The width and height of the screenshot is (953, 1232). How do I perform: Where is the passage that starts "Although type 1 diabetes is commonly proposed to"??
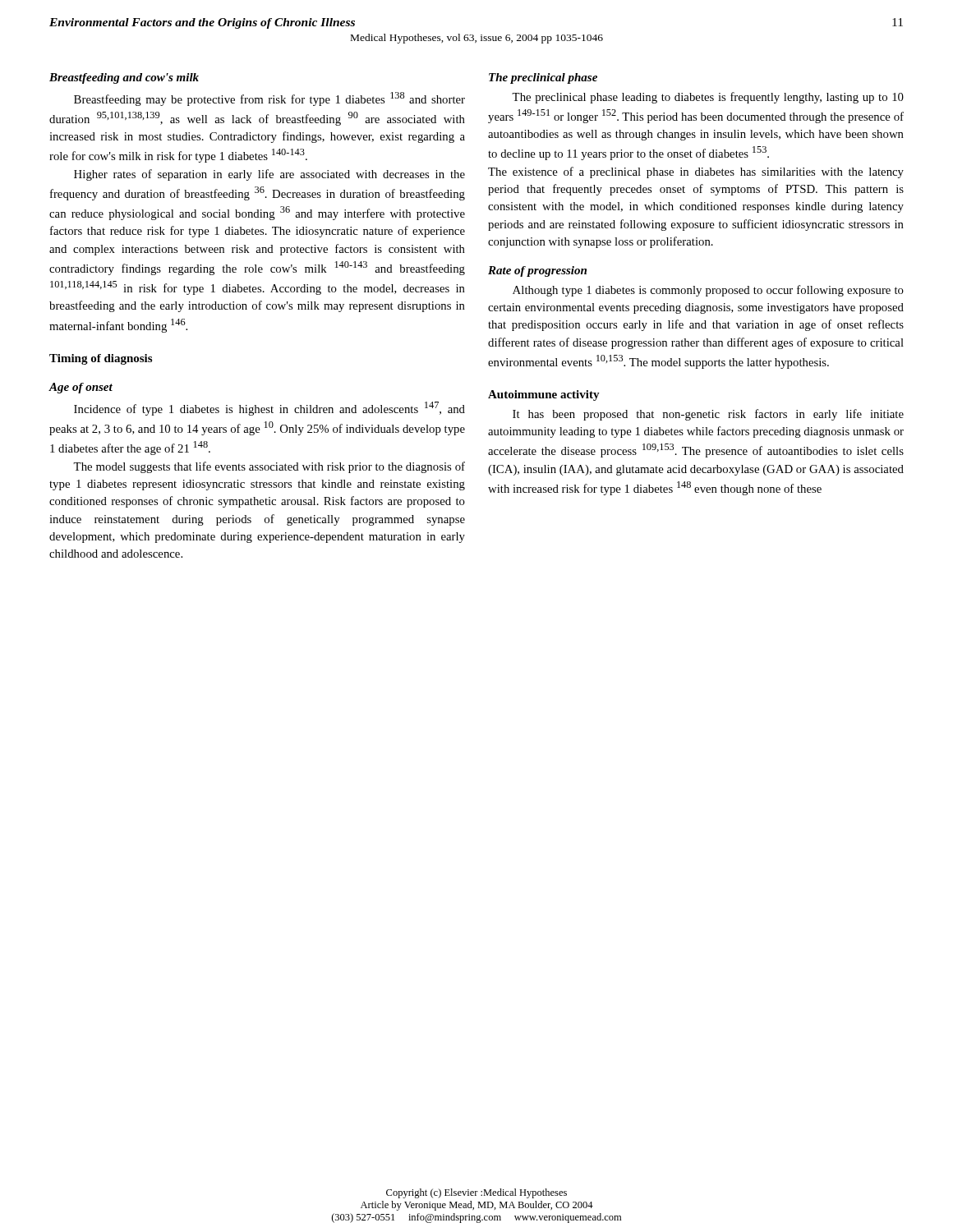pos(696,326)
